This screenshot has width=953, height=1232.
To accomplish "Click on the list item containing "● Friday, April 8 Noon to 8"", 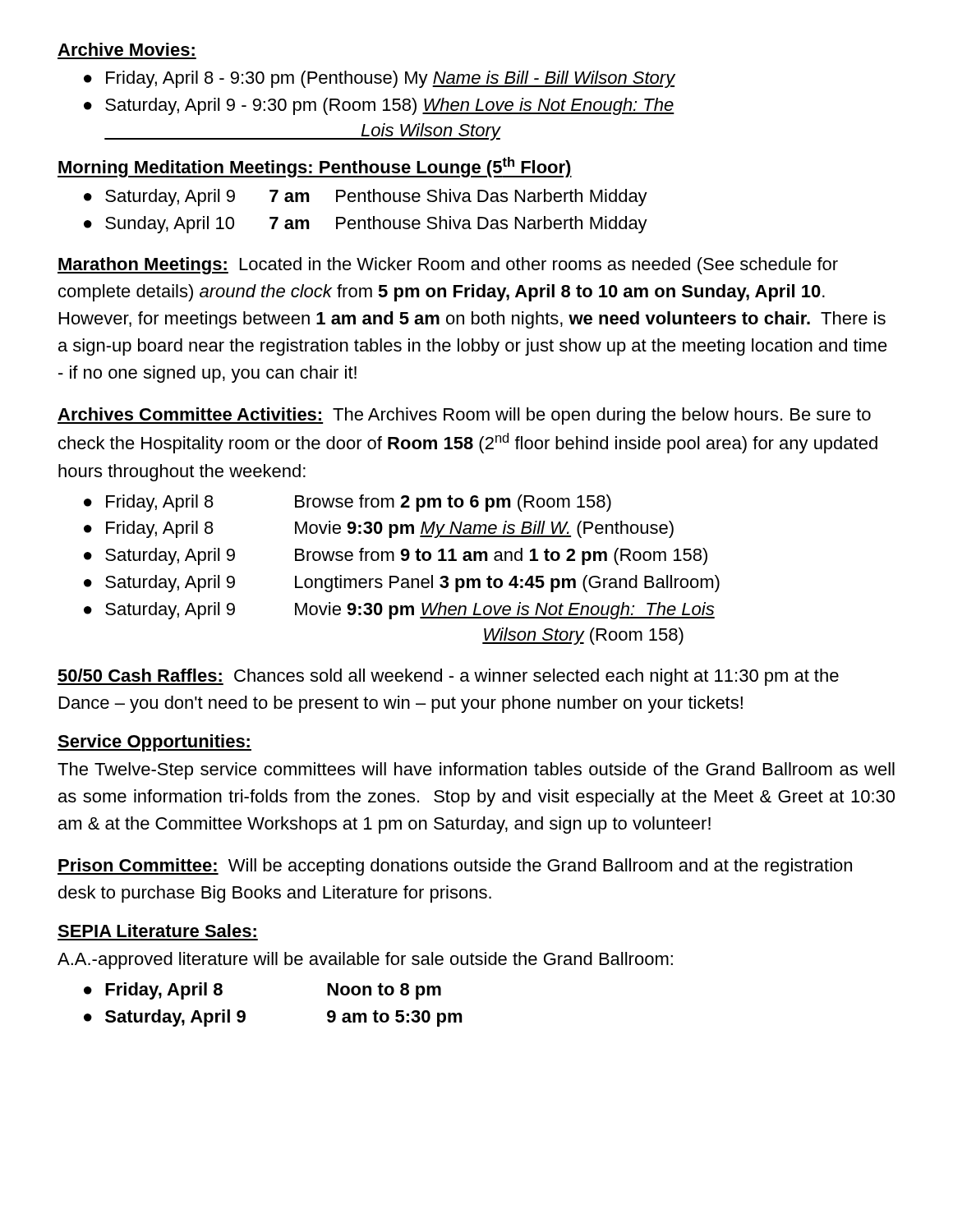I will (151, 991).
